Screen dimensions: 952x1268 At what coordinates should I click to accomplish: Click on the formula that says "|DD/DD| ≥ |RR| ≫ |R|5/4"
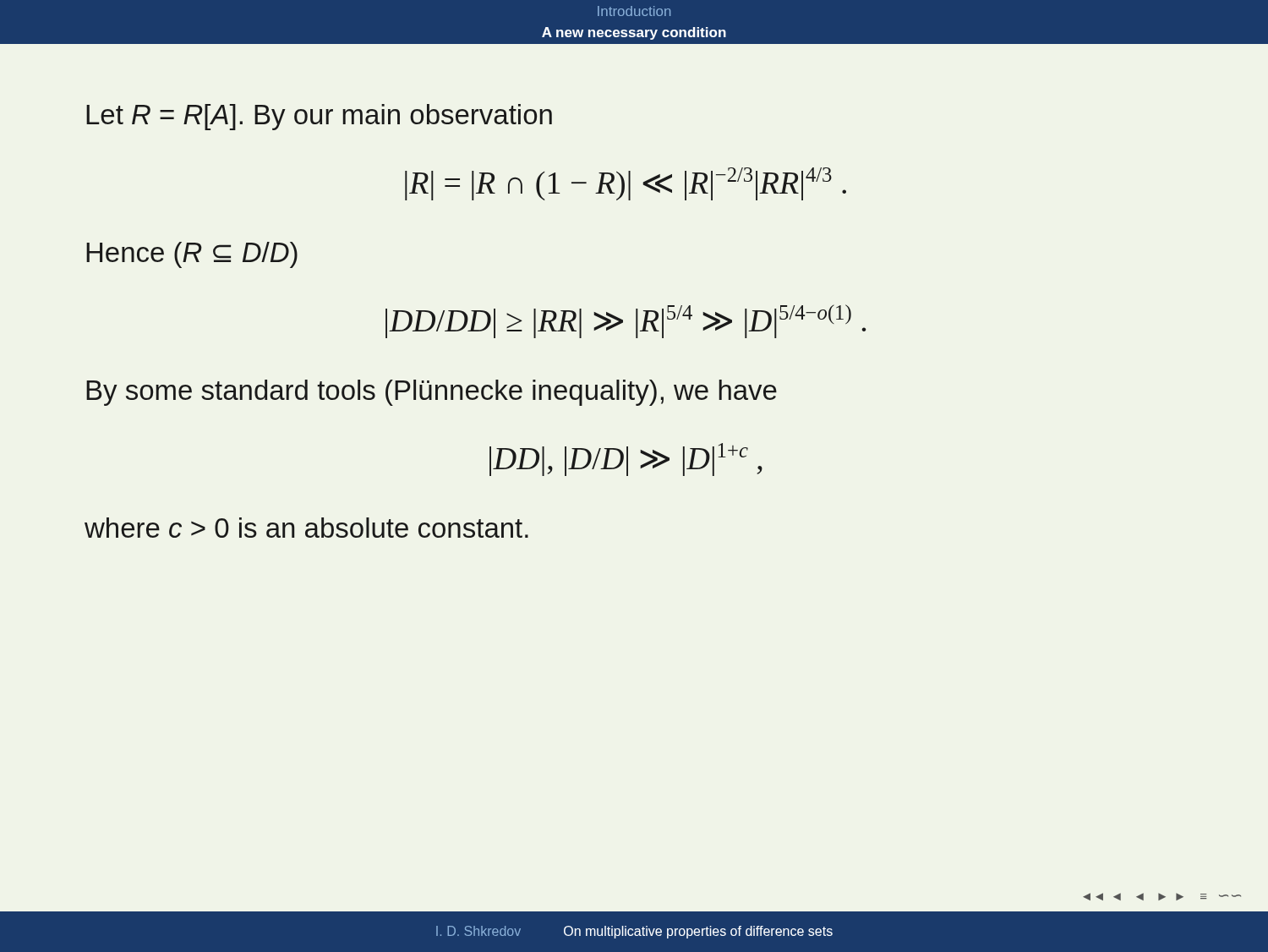coord(626,319)
